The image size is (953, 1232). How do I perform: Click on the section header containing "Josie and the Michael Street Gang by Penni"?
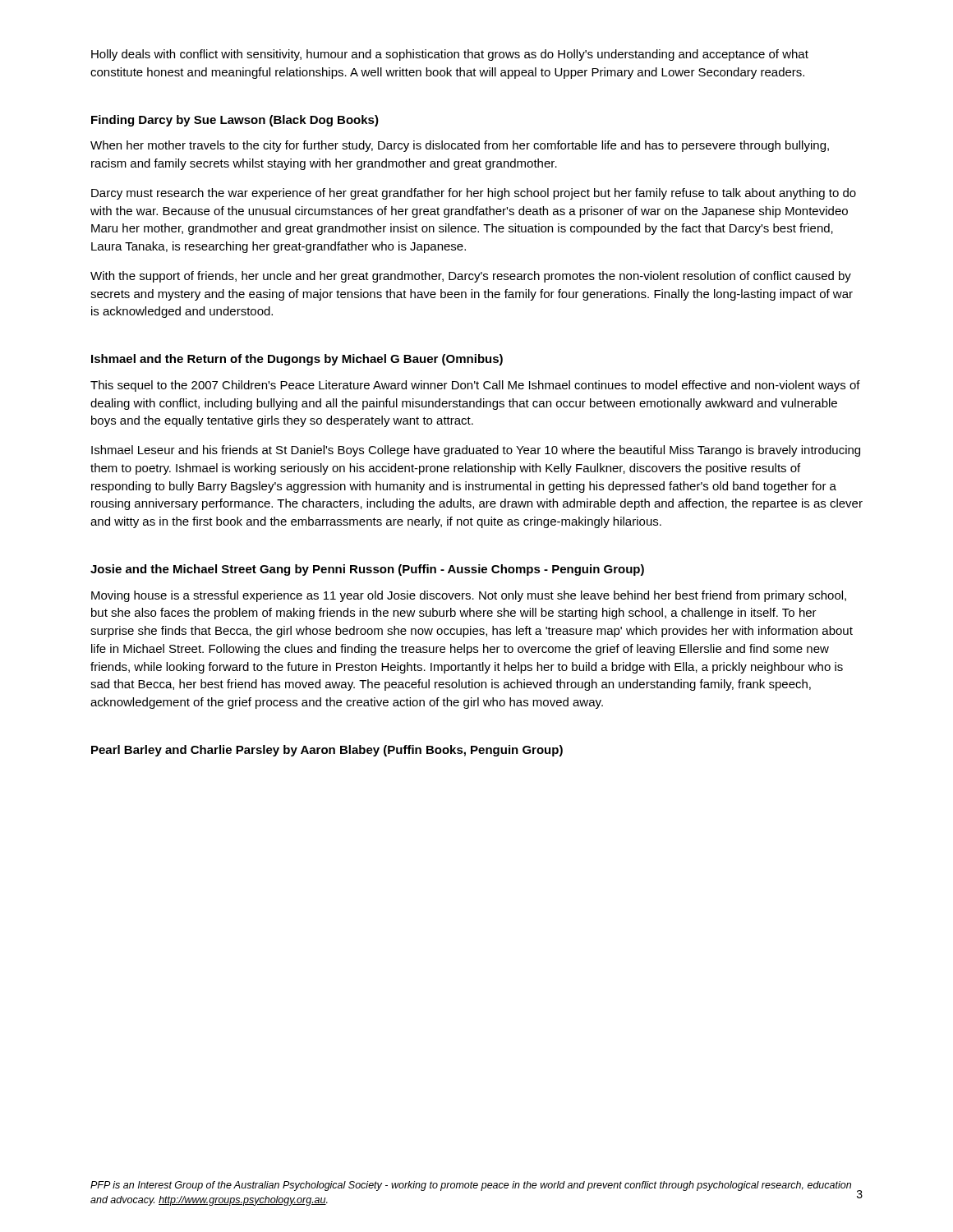367,569
